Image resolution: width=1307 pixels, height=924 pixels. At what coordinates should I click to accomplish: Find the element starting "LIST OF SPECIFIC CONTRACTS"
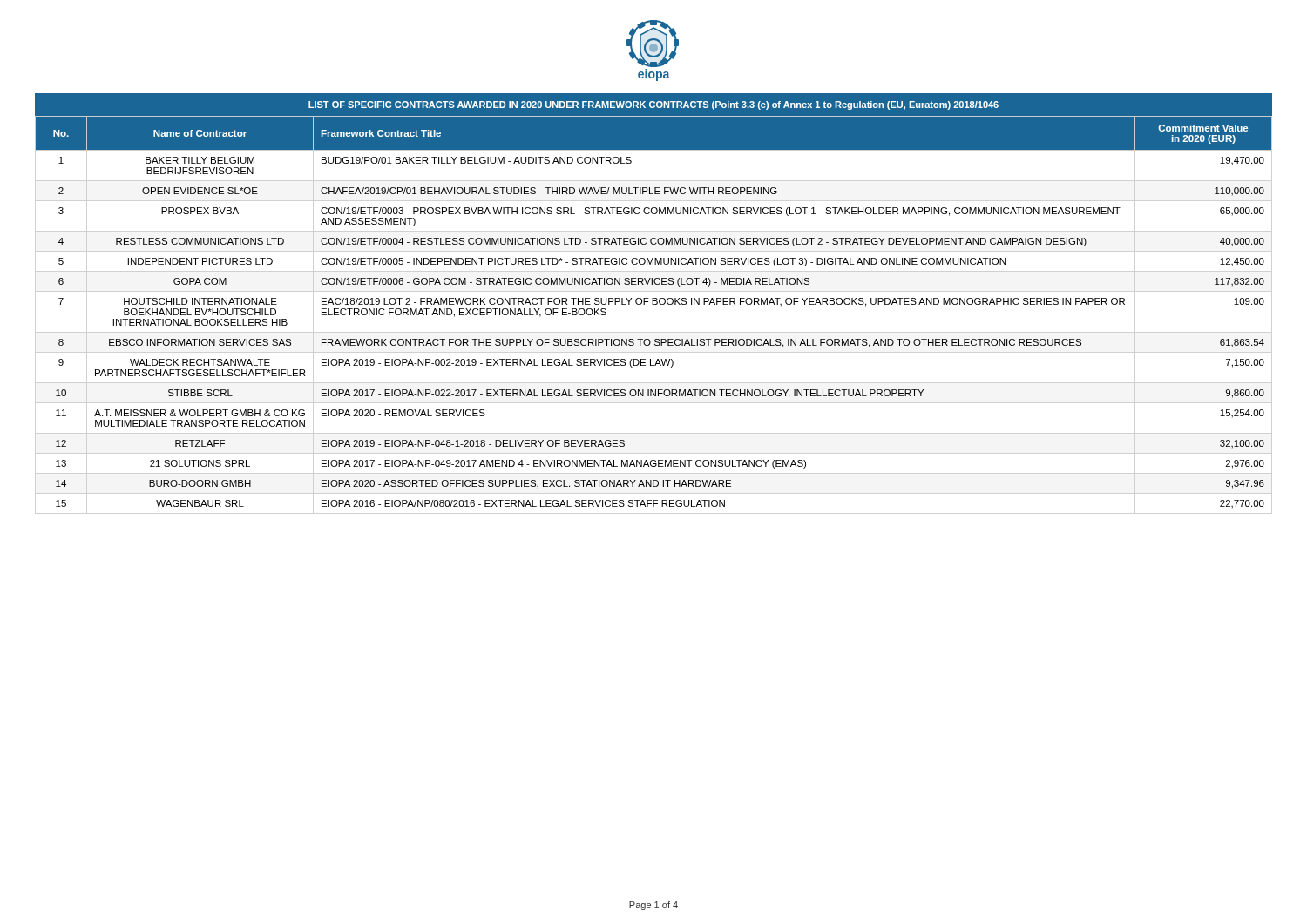click(x=654, y=105)
